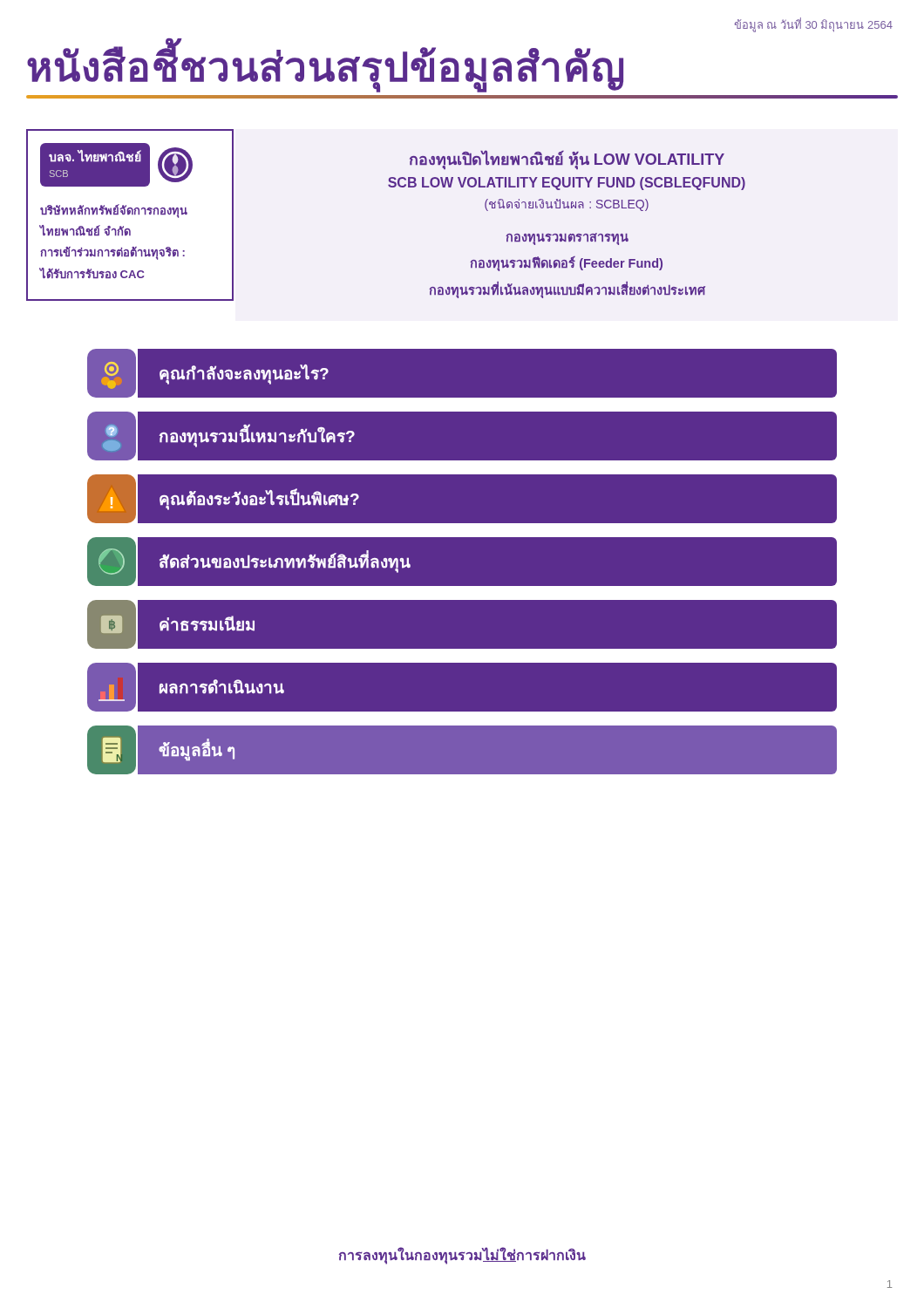The image size is (924, 1308).
Task: Locate the list item that reads "N ข้อมูลอื่น ๆ"
Action: click(x=462, y=750)
